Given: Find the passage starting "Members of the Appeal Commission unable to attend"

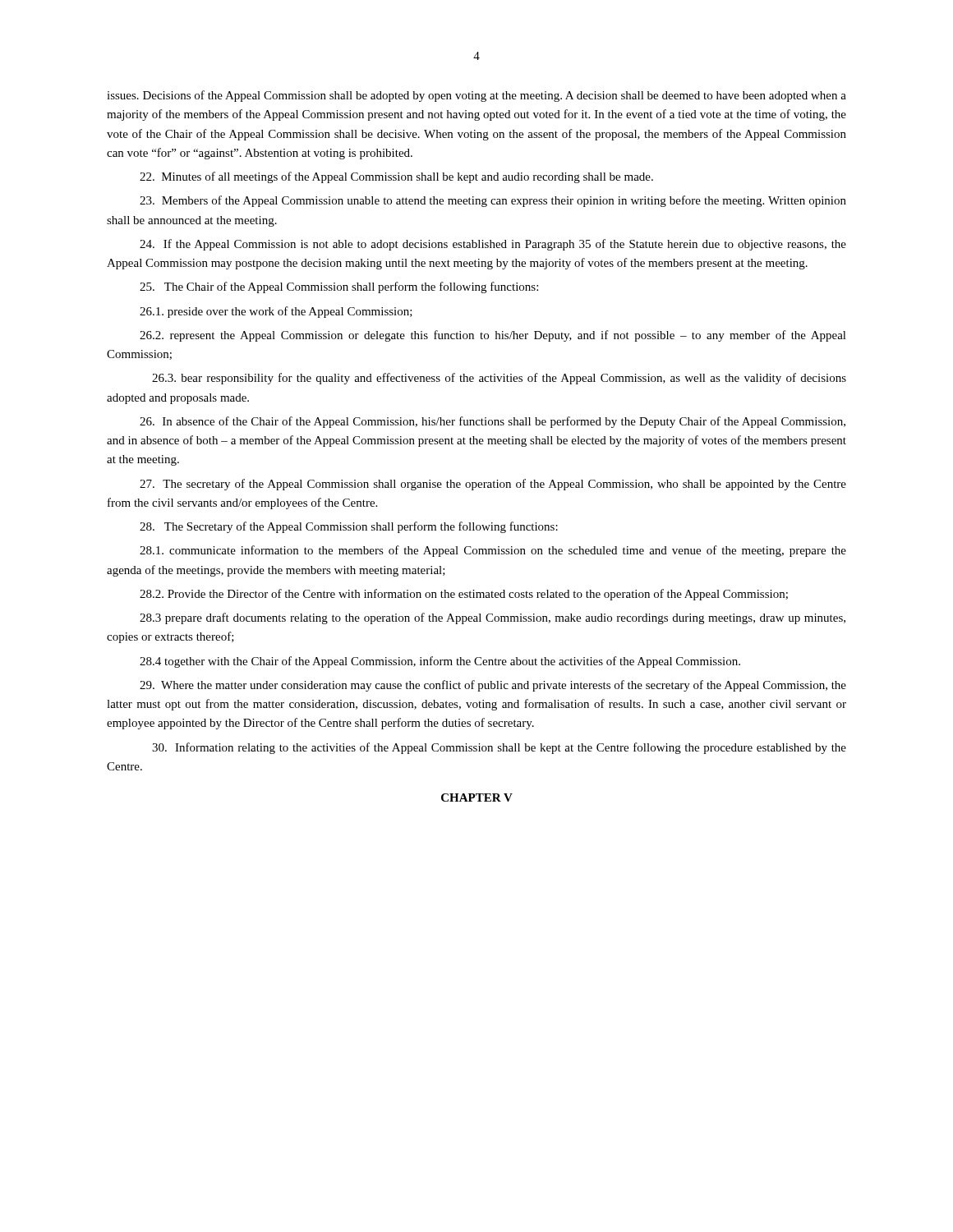Looking at the screenshot, I should coord(476,210).
